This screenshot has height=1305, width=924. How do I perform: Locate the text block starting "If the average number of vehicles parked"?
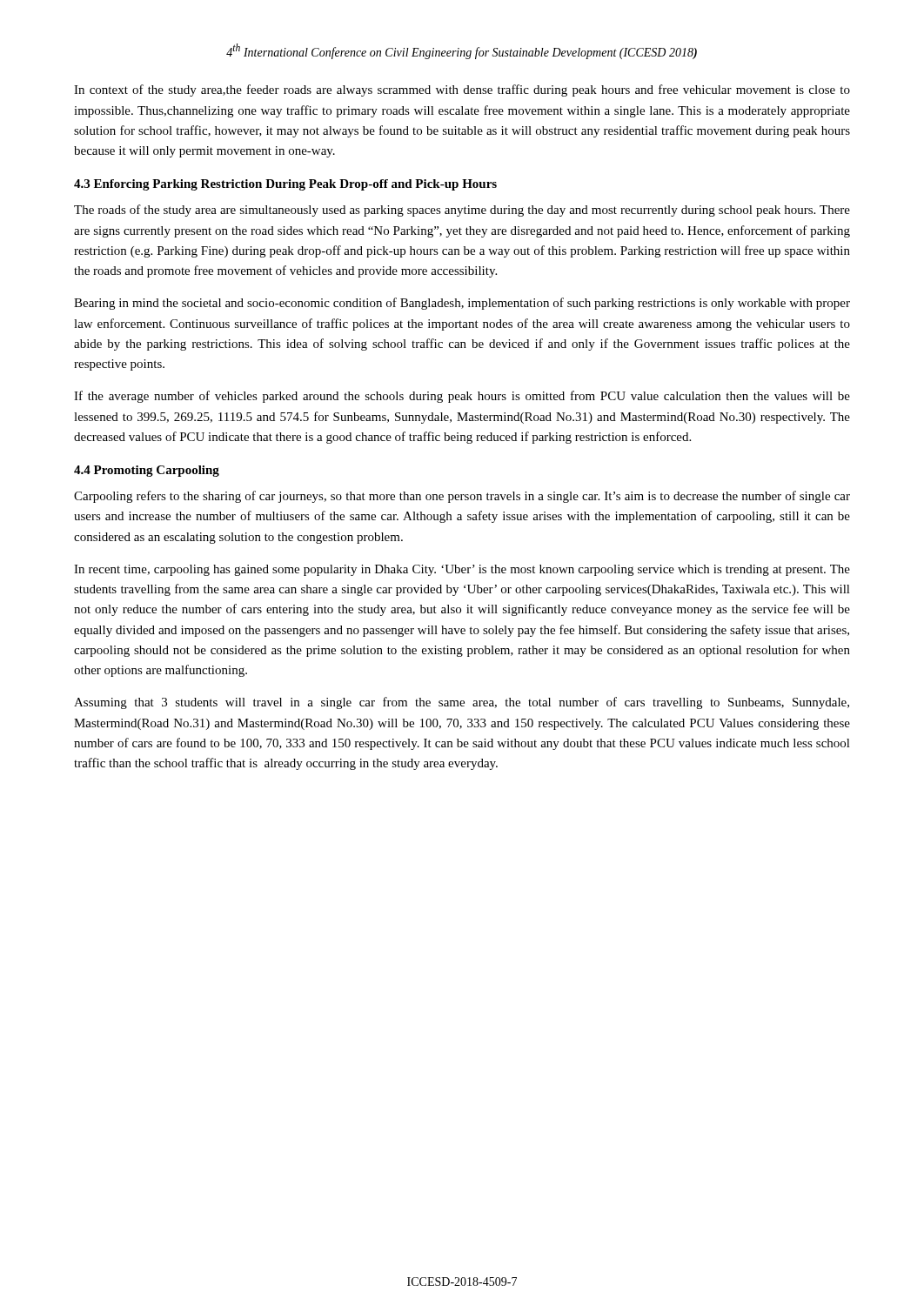coord(462,416)
